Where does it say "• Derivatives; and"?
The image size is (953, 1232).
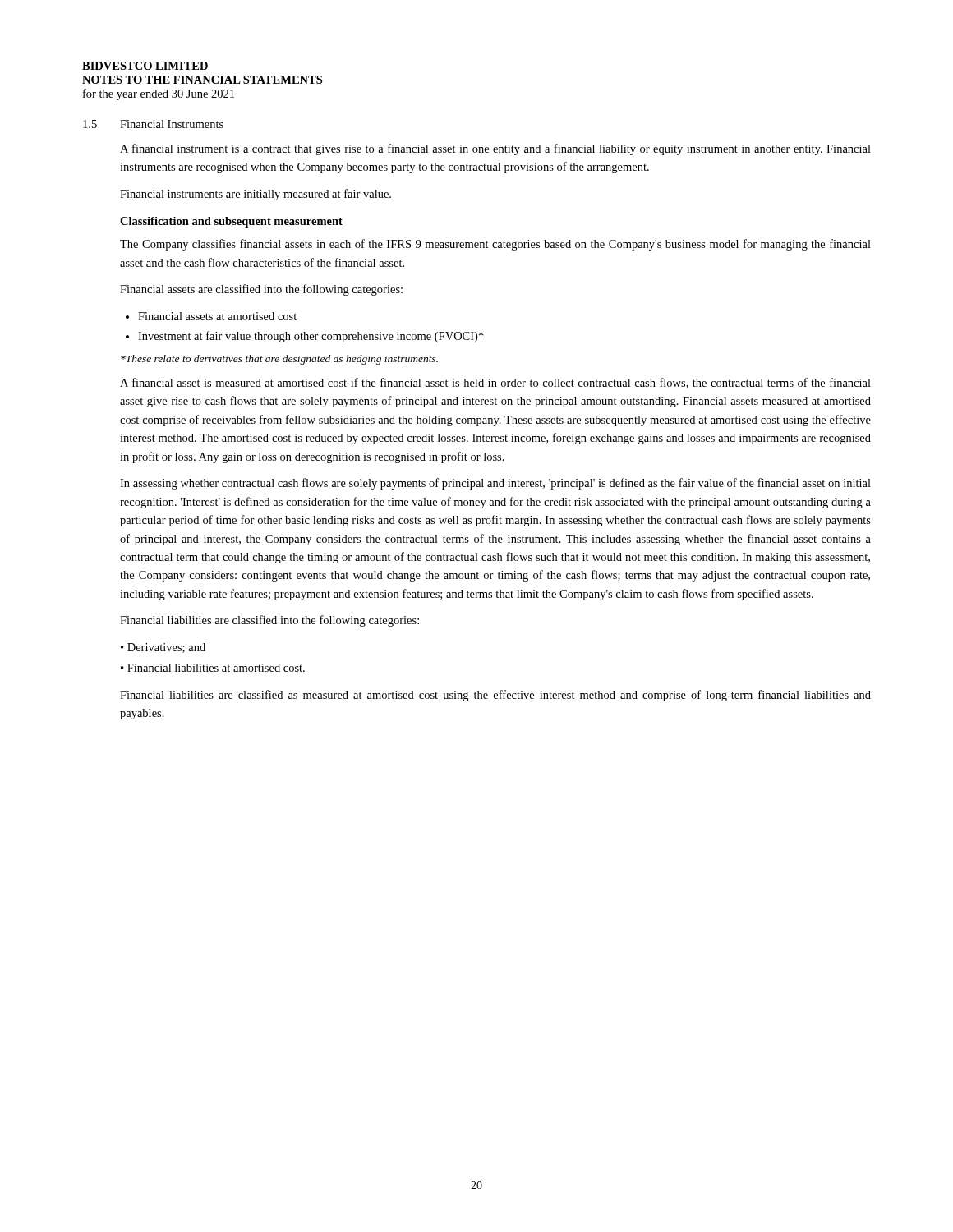point(163,647)
